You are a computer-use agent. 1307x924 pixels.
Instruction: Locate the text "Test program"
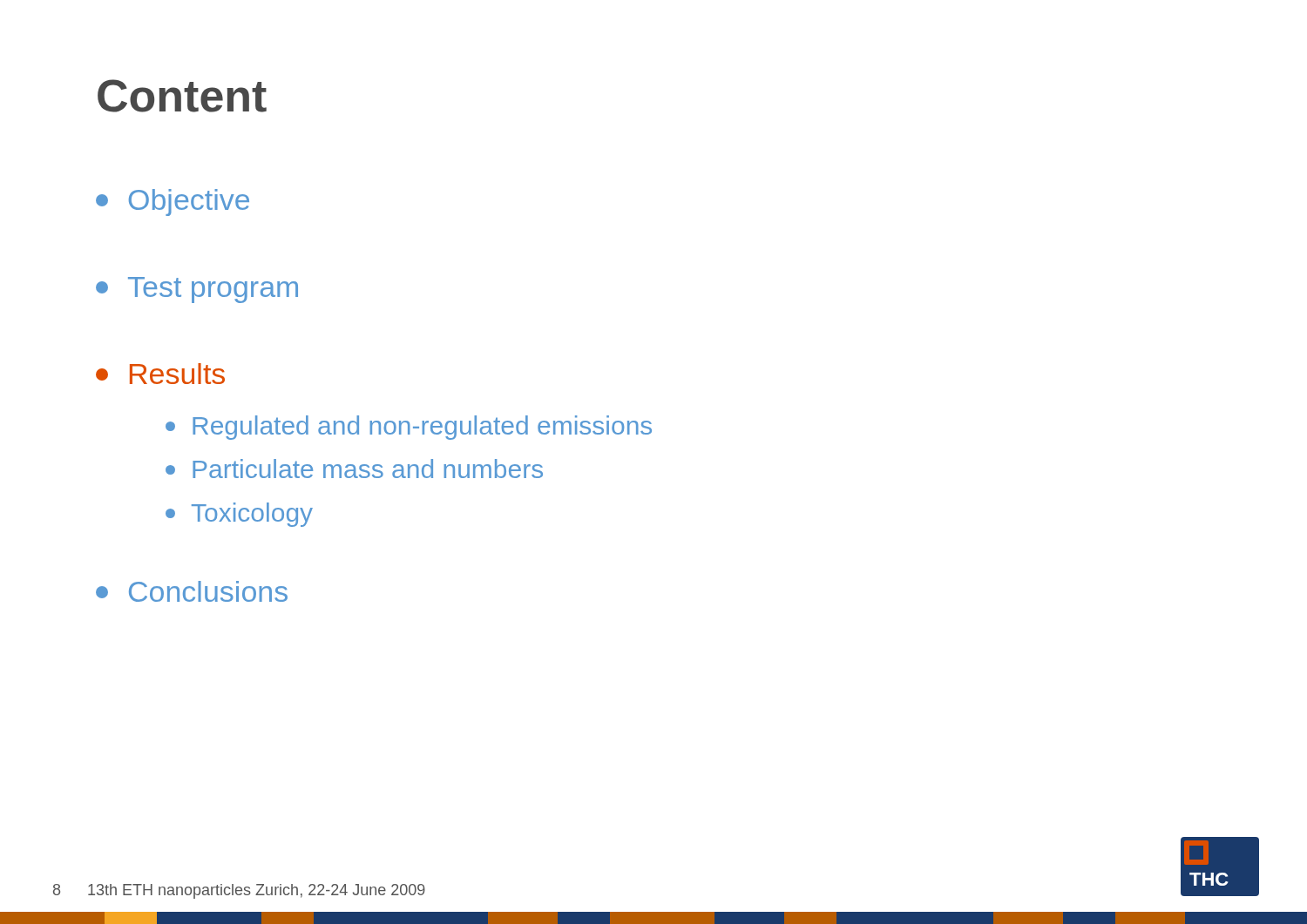point(198,287)
